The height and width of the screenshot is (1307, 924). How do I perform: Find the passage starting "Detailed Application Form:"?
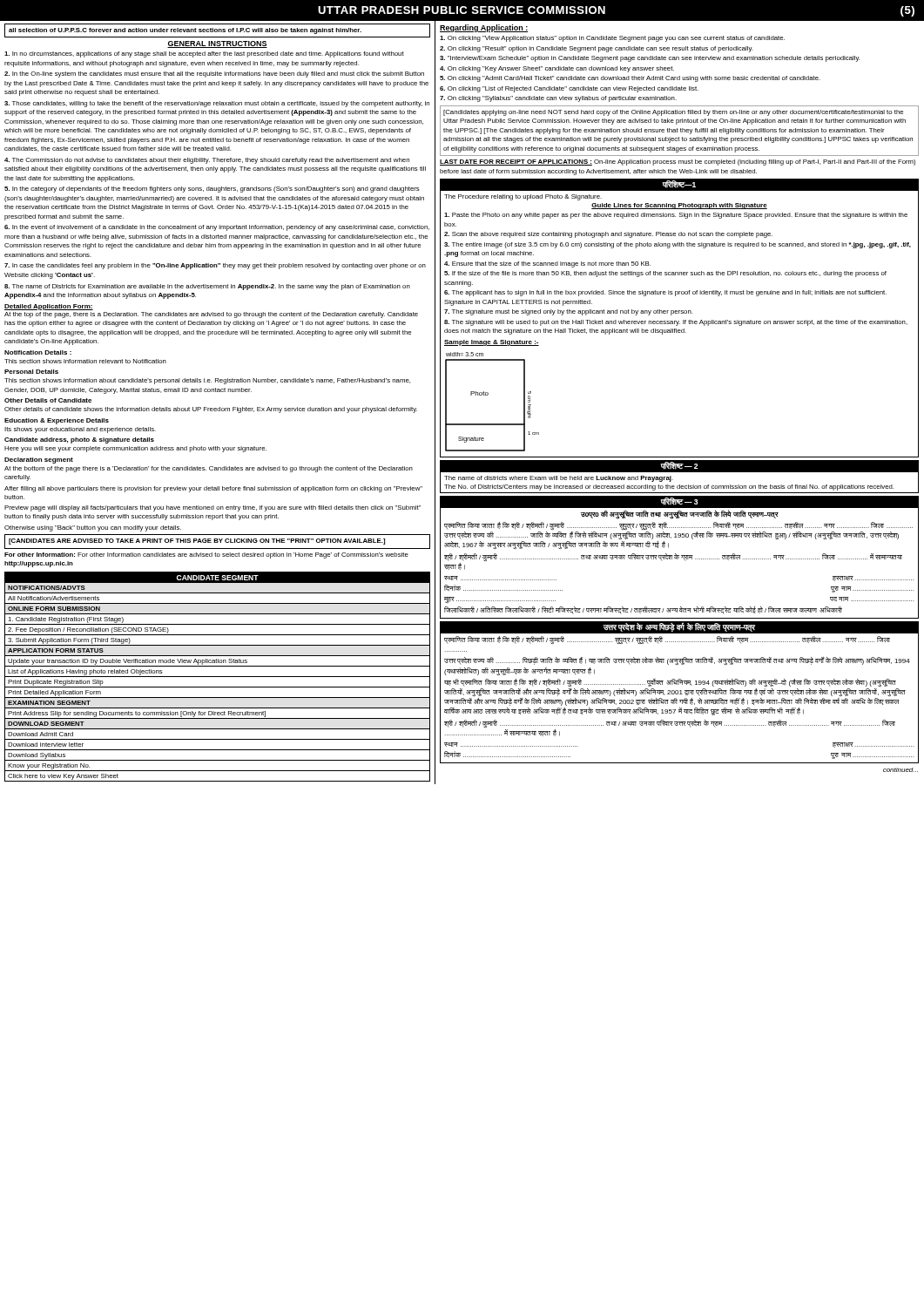click(49, 306)
